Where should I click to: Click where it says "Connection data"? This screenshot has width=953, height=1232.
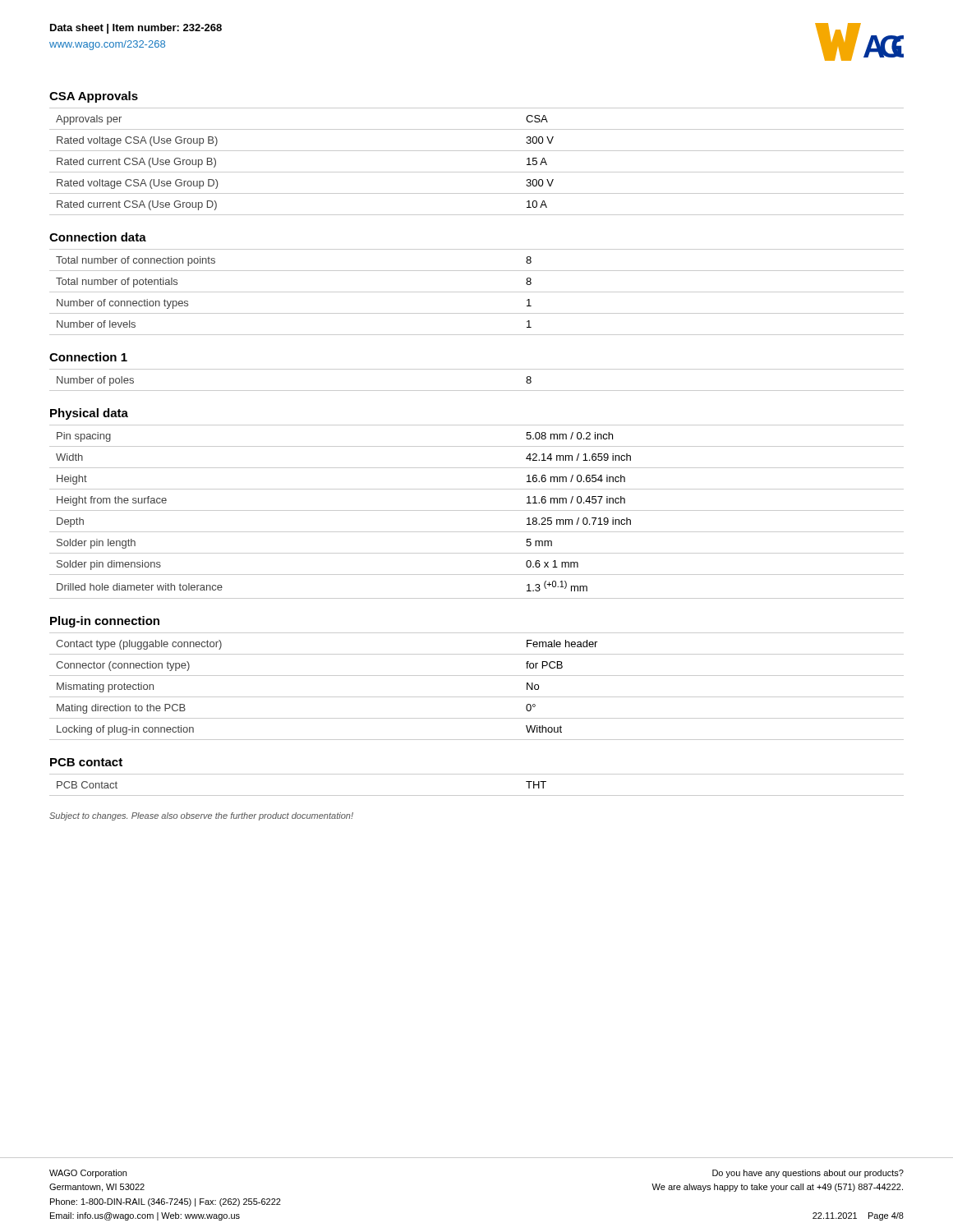tap(98, 237)
